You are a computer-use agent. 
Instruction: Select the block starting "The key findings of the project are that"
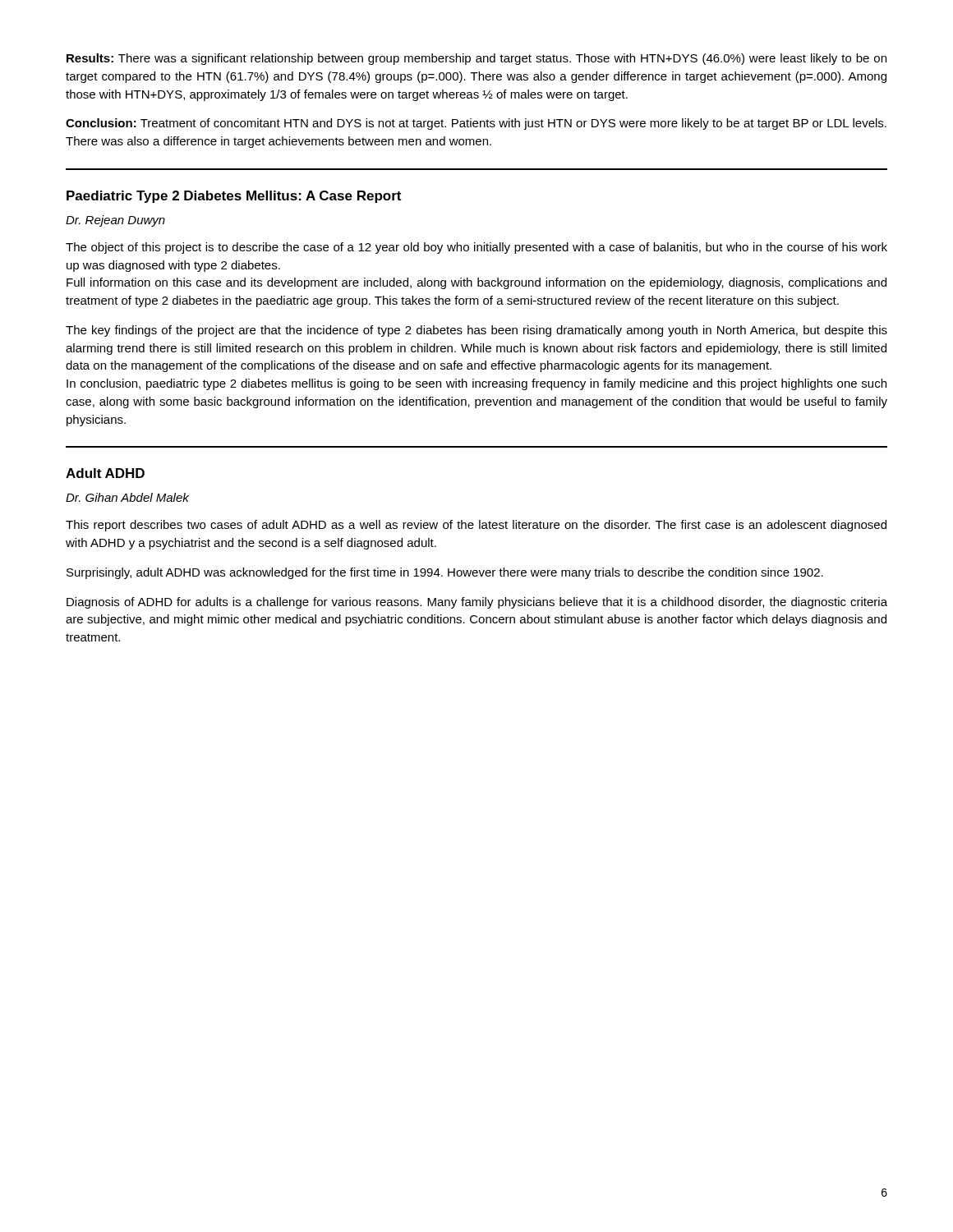click(x=476, y=374)
